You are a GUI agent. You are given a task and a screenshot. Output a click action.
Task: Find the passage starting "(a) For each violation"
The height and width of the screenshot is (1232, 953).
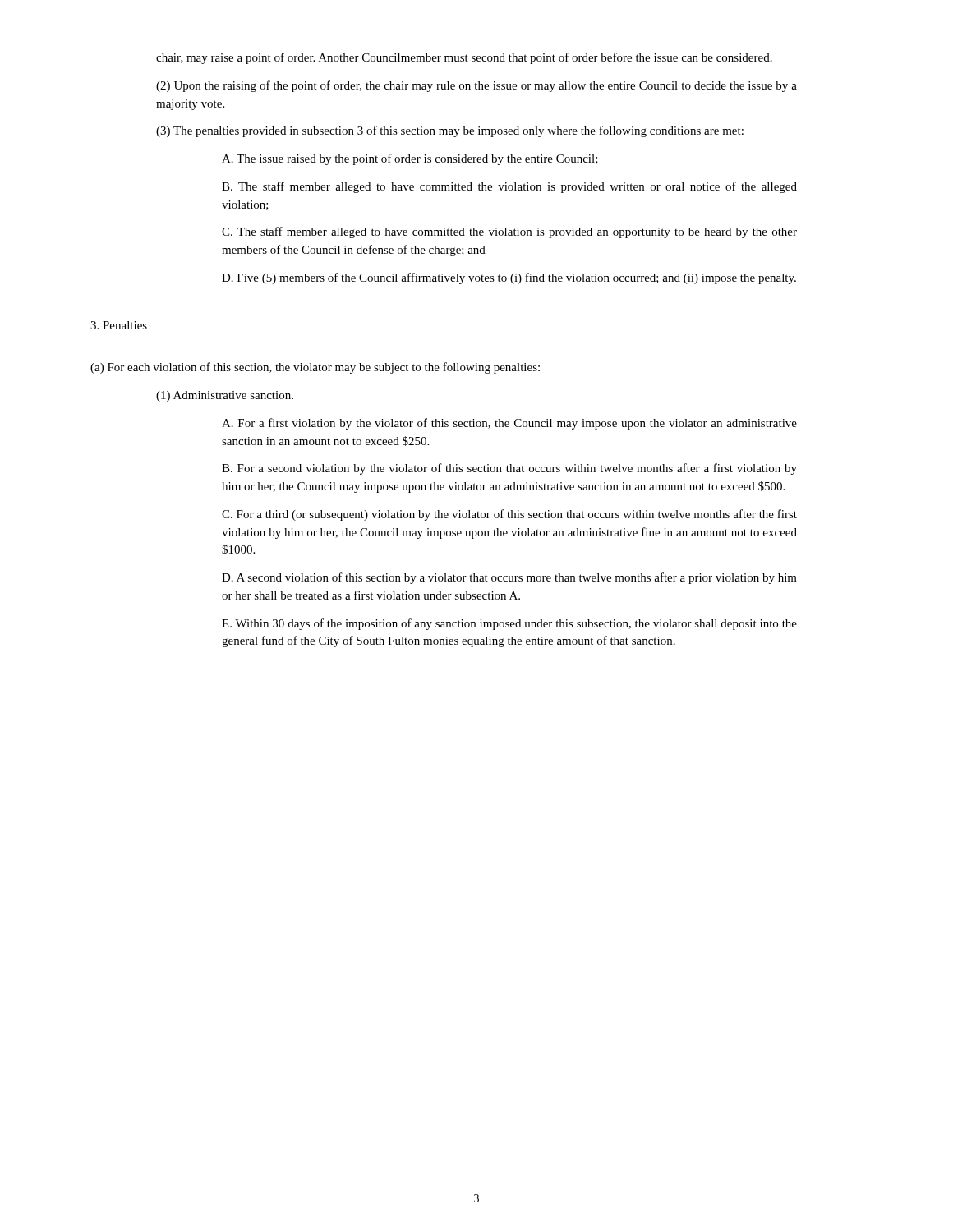(316, 367)
